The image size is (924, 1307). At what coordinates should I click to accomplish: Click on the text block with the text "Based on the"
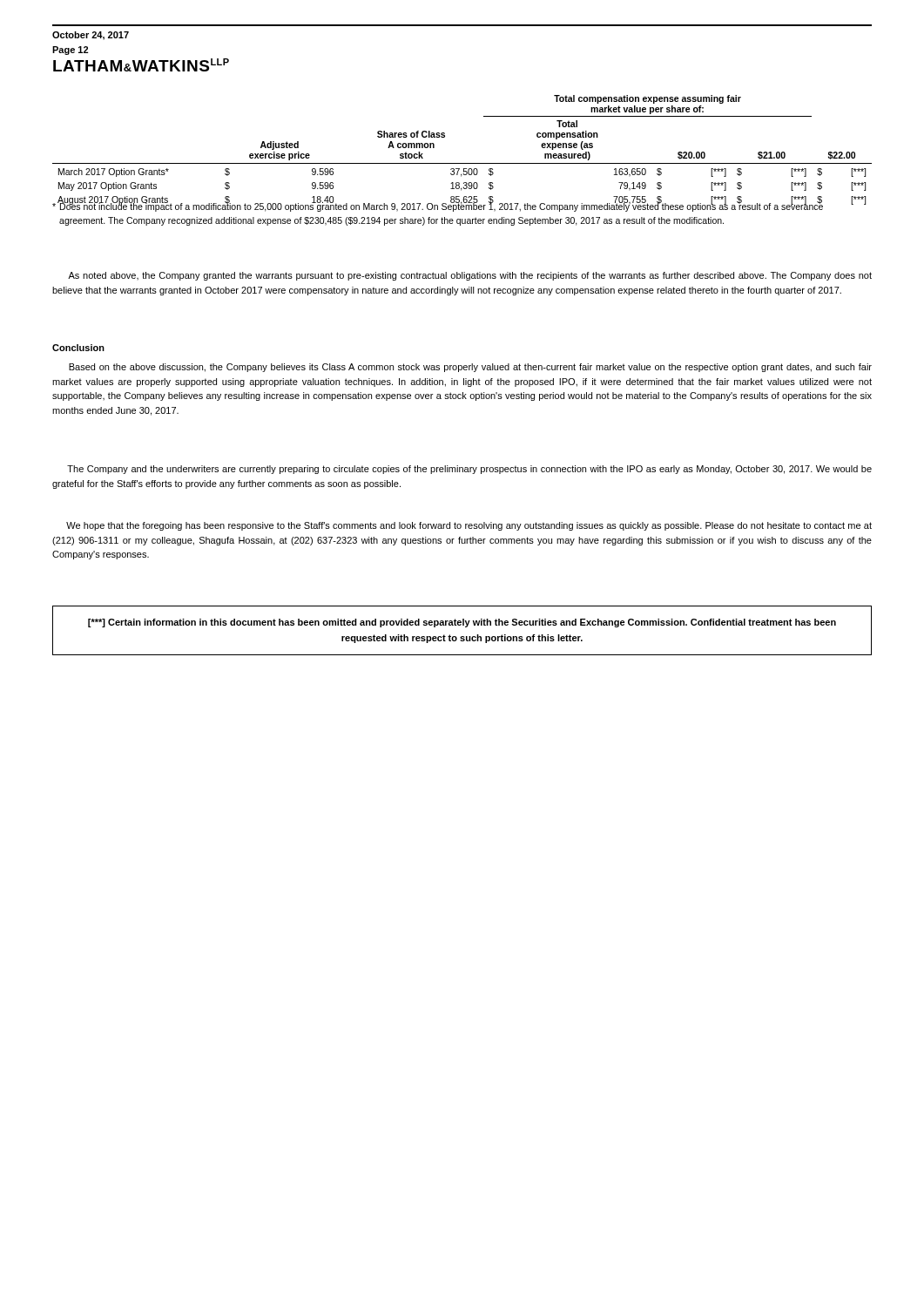[x=462, y=388]
